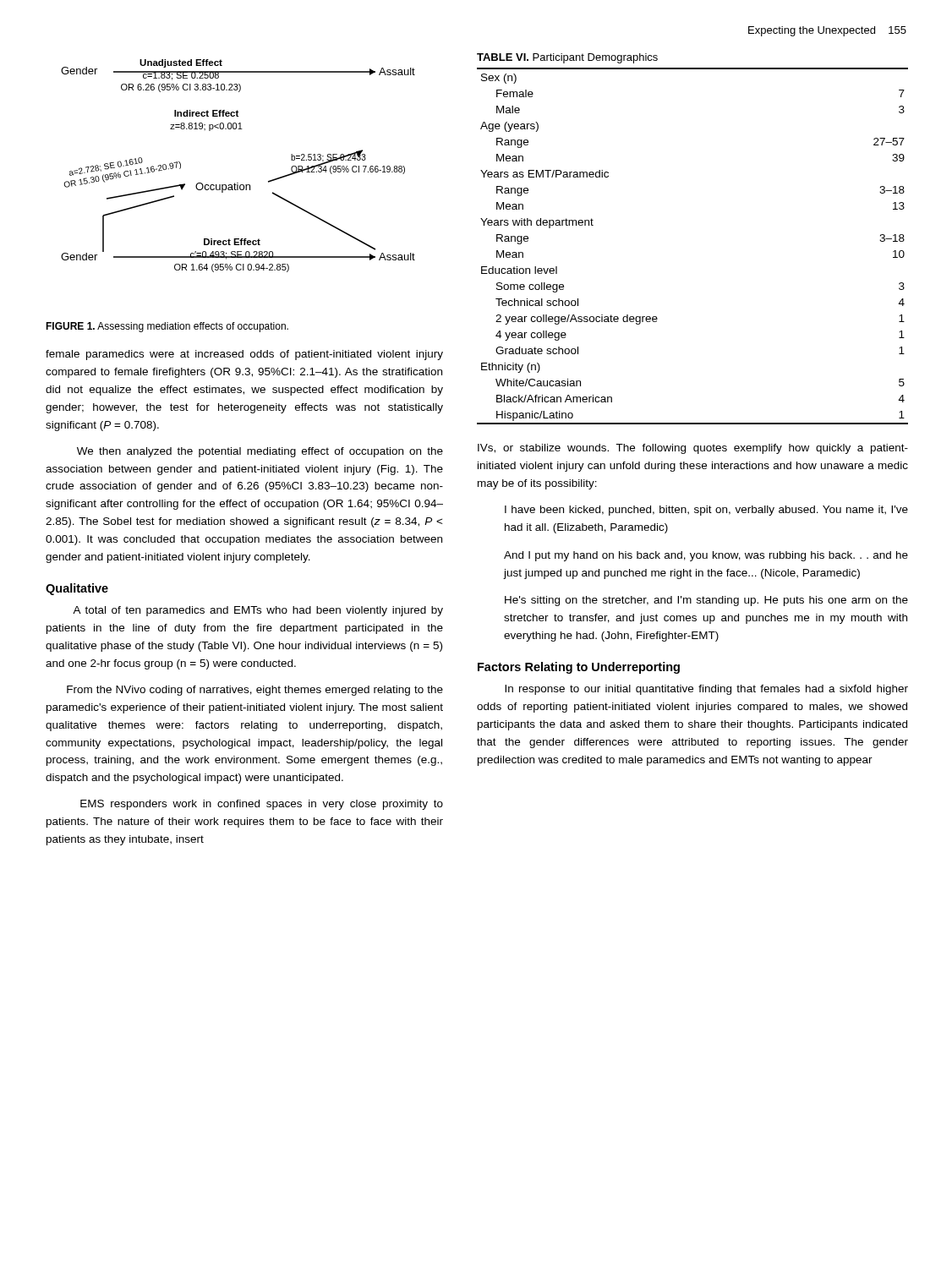Find a table
The height and width of the screenshot is (1268, 952).
[x=692, y=238]
